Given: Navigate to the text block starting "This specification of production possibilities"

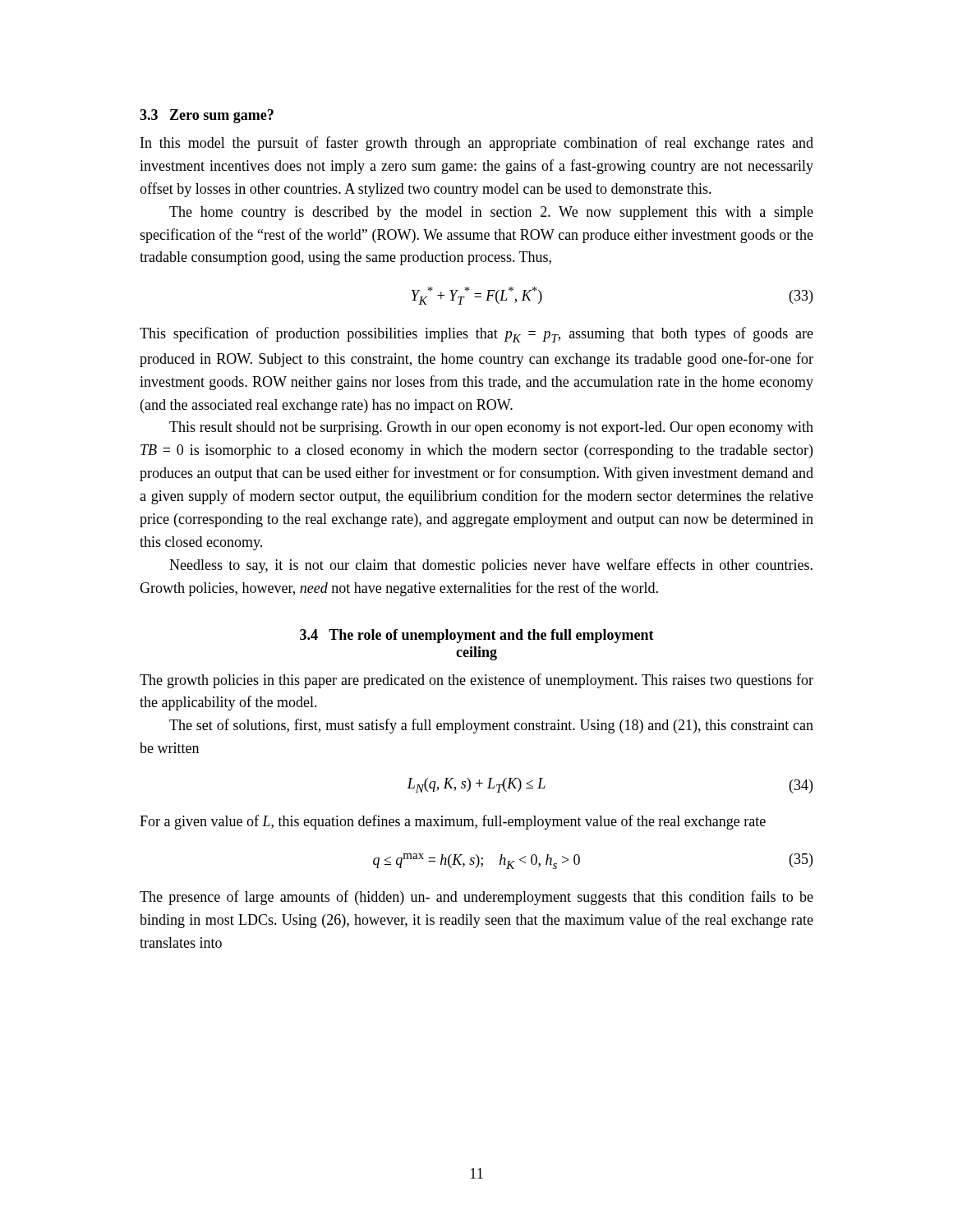Looking at the screenshot, I should point(476,461).
